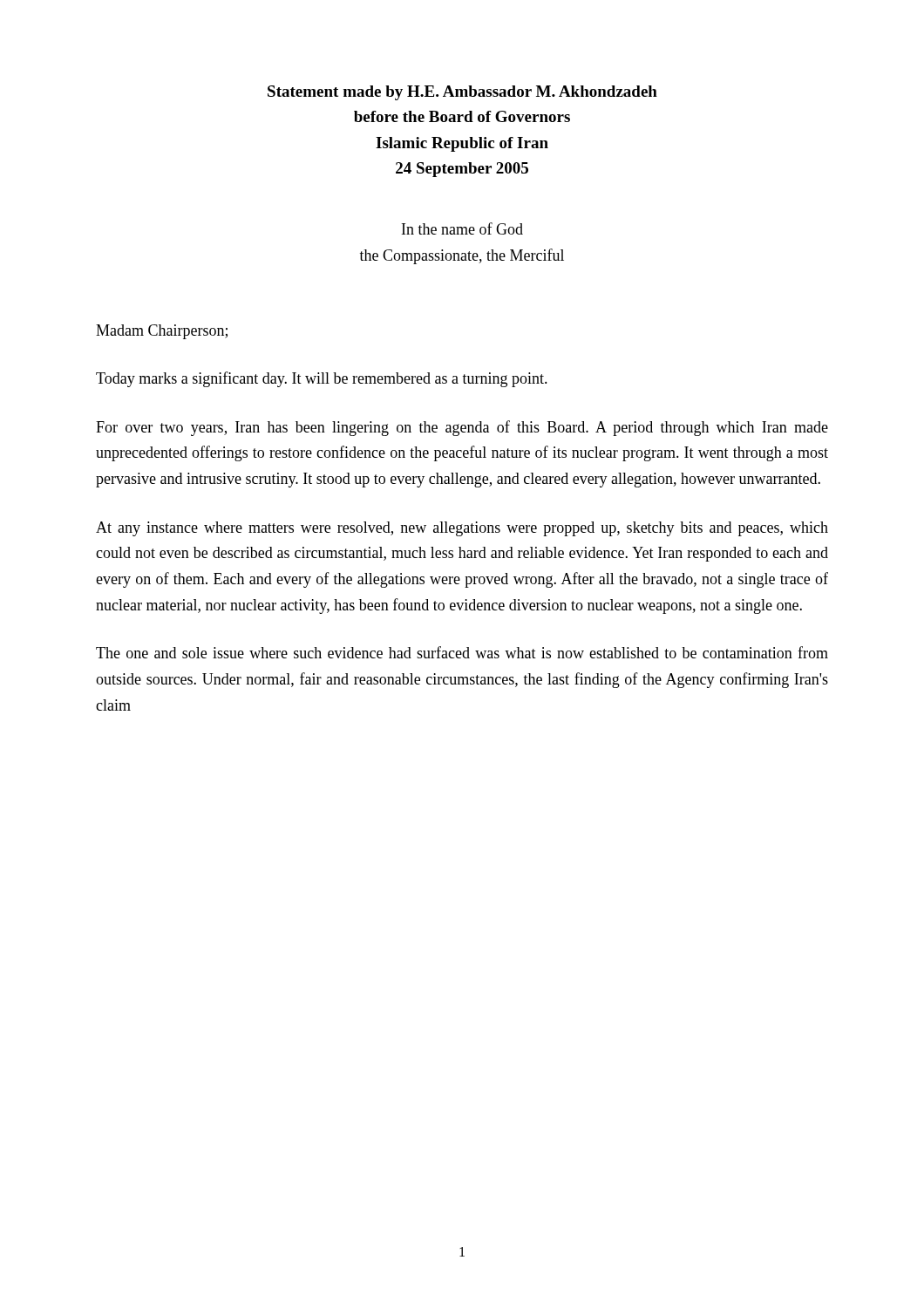Click where it says "Madam Chairperson;"
924x1308 pixels.
(x=162, y=330)
